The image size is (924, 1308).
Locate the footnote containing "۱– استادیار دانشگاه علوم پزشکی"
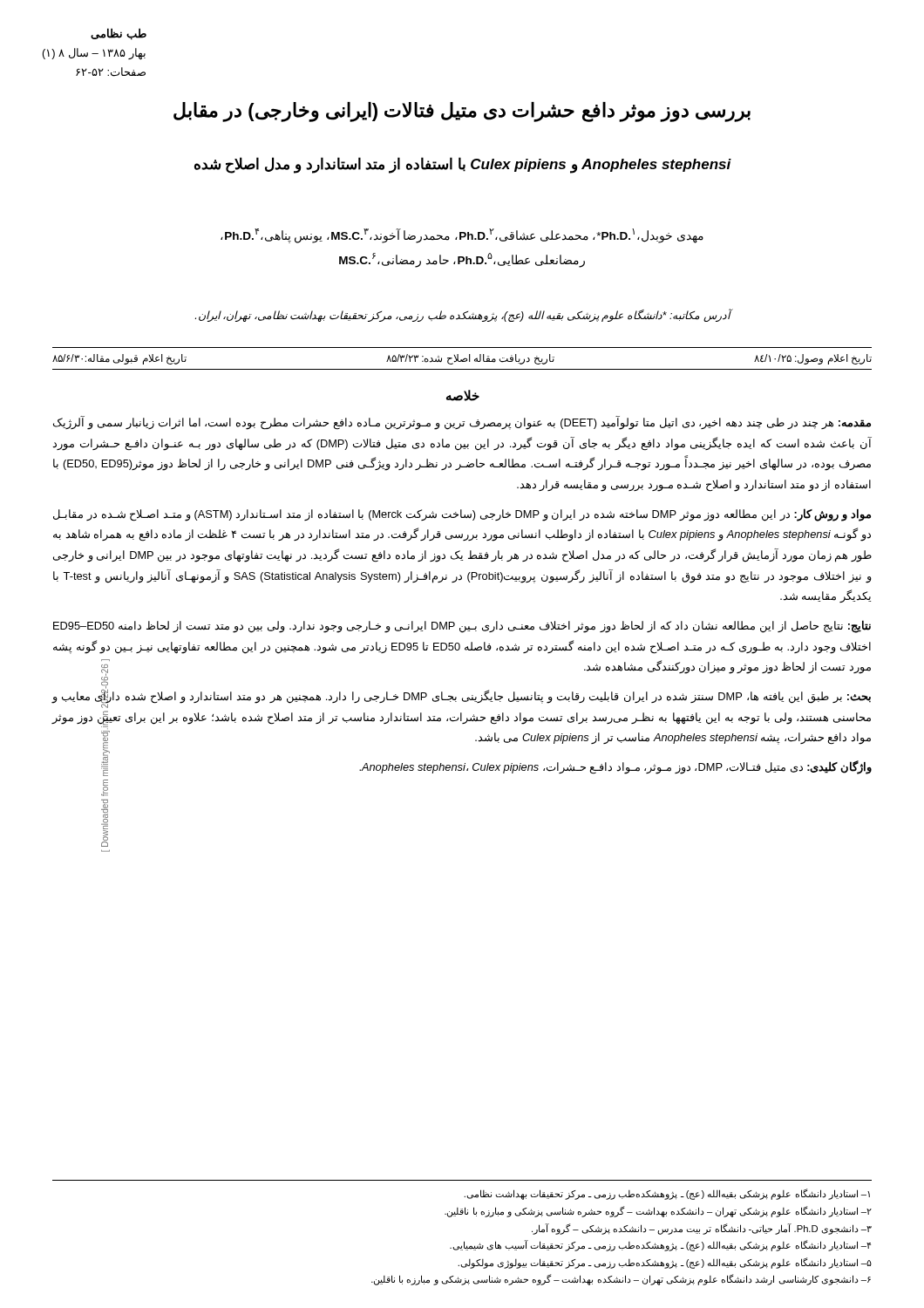tap(668, 1194)
